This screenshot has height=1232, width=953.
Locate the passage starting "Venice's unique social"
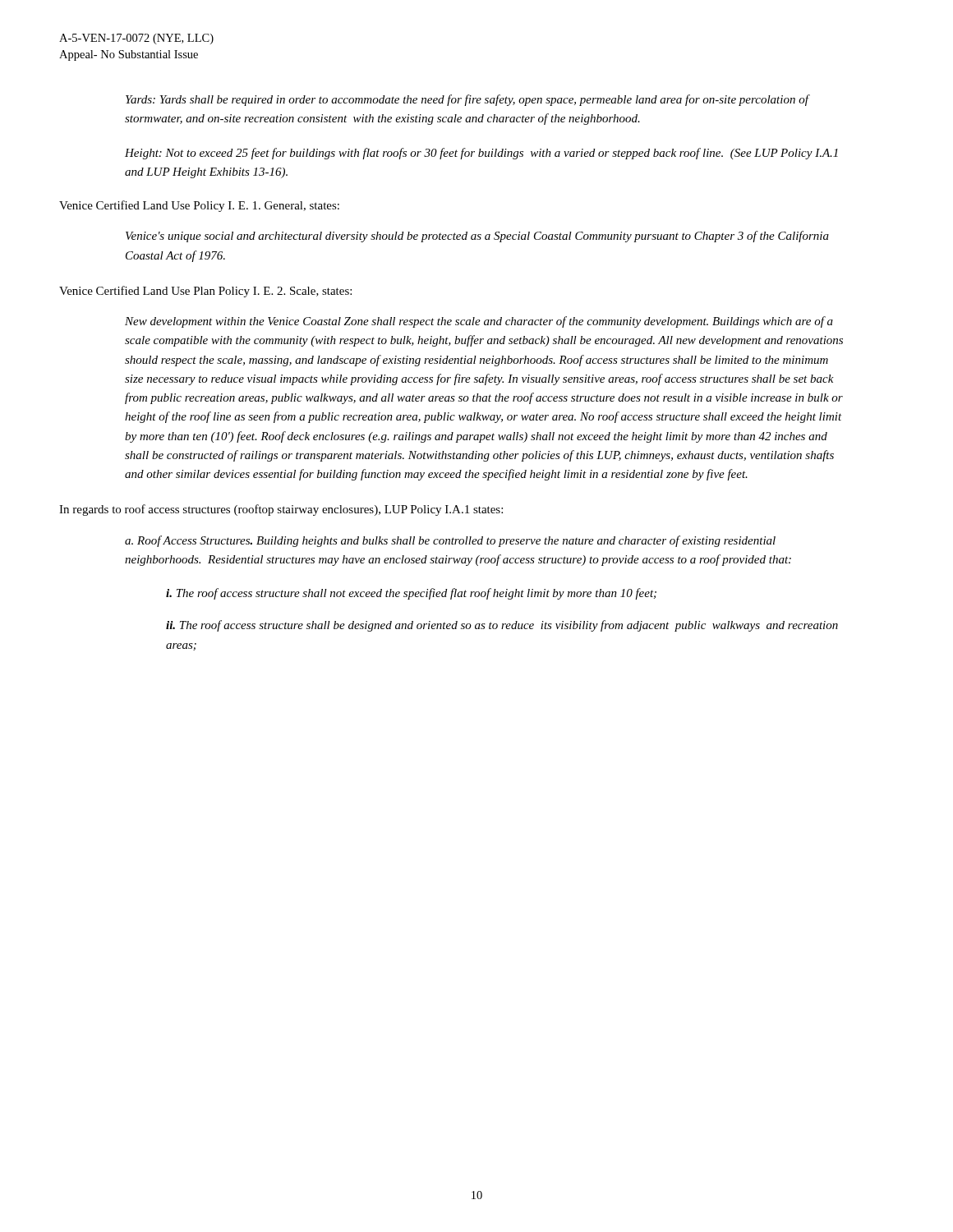[x=485, y=246]
